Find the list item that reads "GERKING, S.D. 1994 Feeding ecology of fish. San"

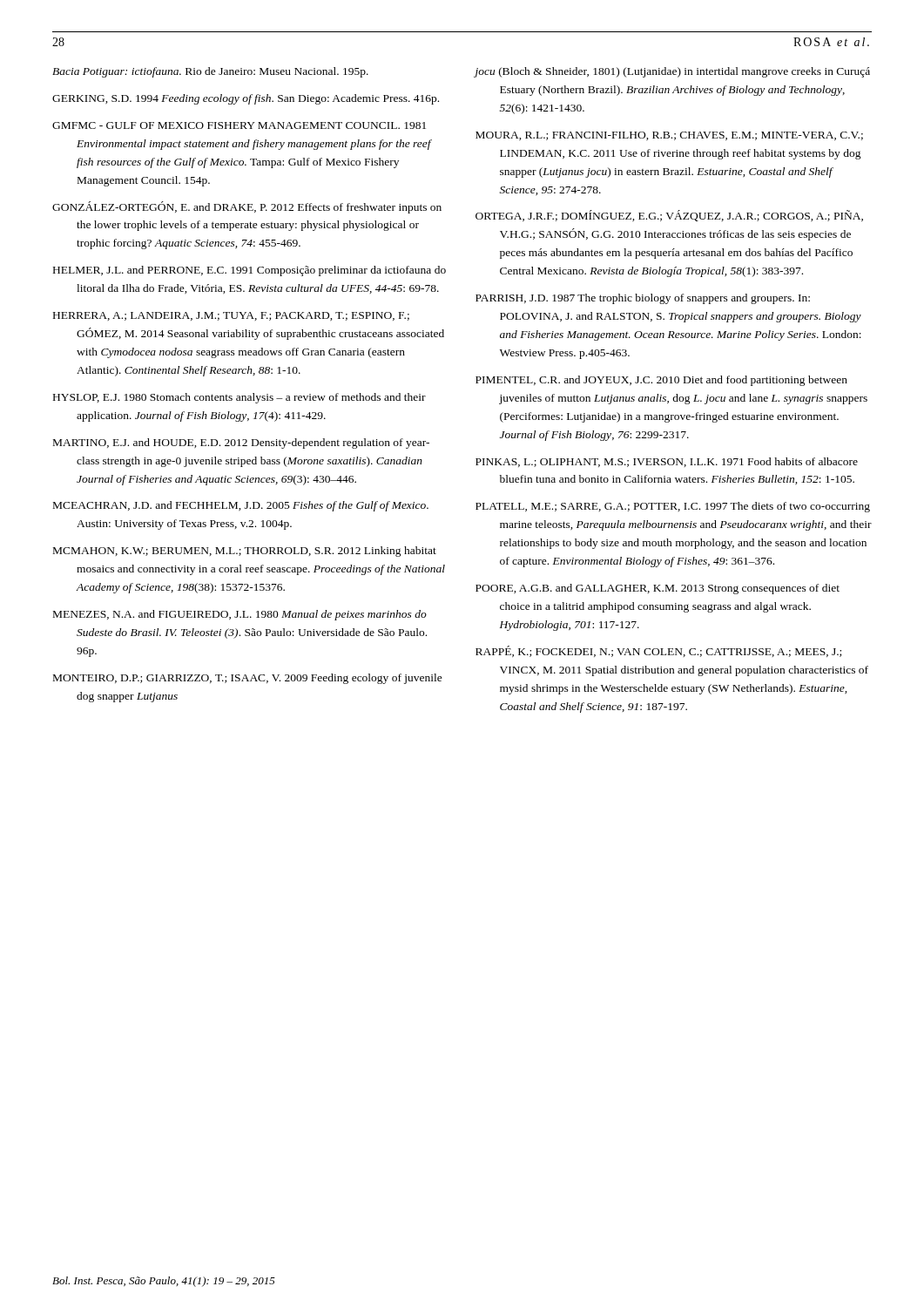[246, 98]
